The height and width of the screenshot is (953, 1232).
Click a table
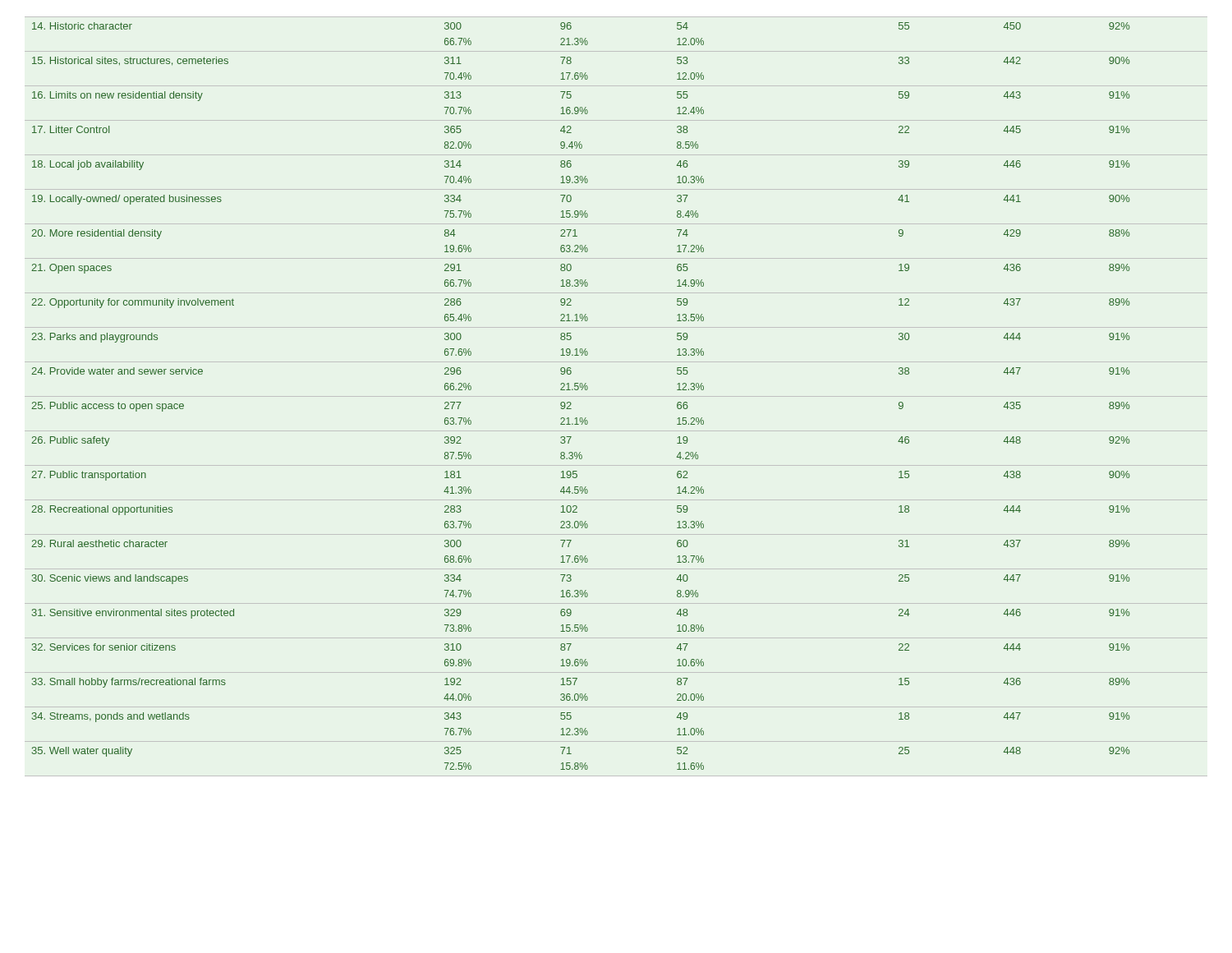616,396
